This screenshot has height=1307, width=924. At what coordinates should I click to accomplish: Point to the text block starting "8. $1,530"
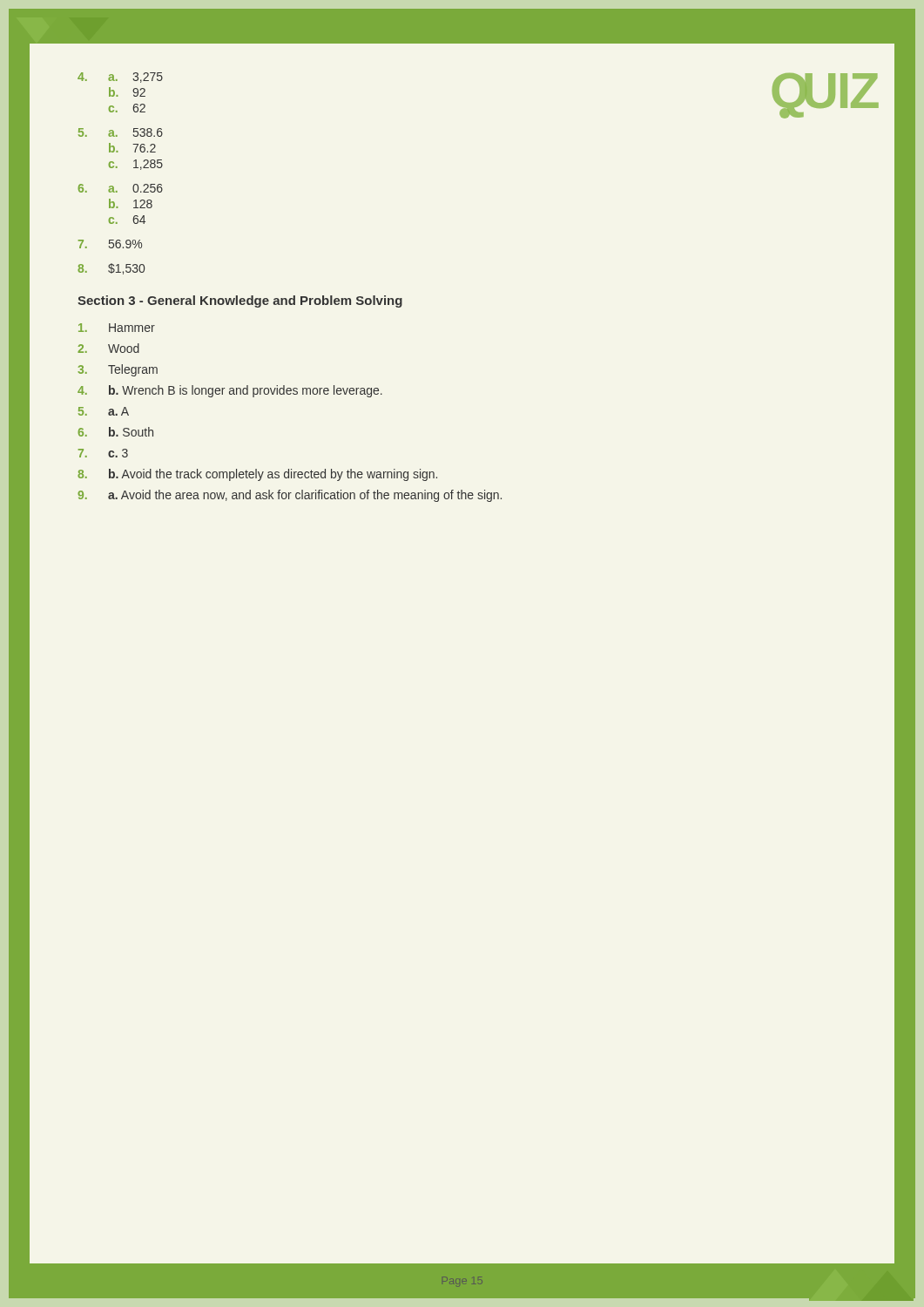[111, 269]
